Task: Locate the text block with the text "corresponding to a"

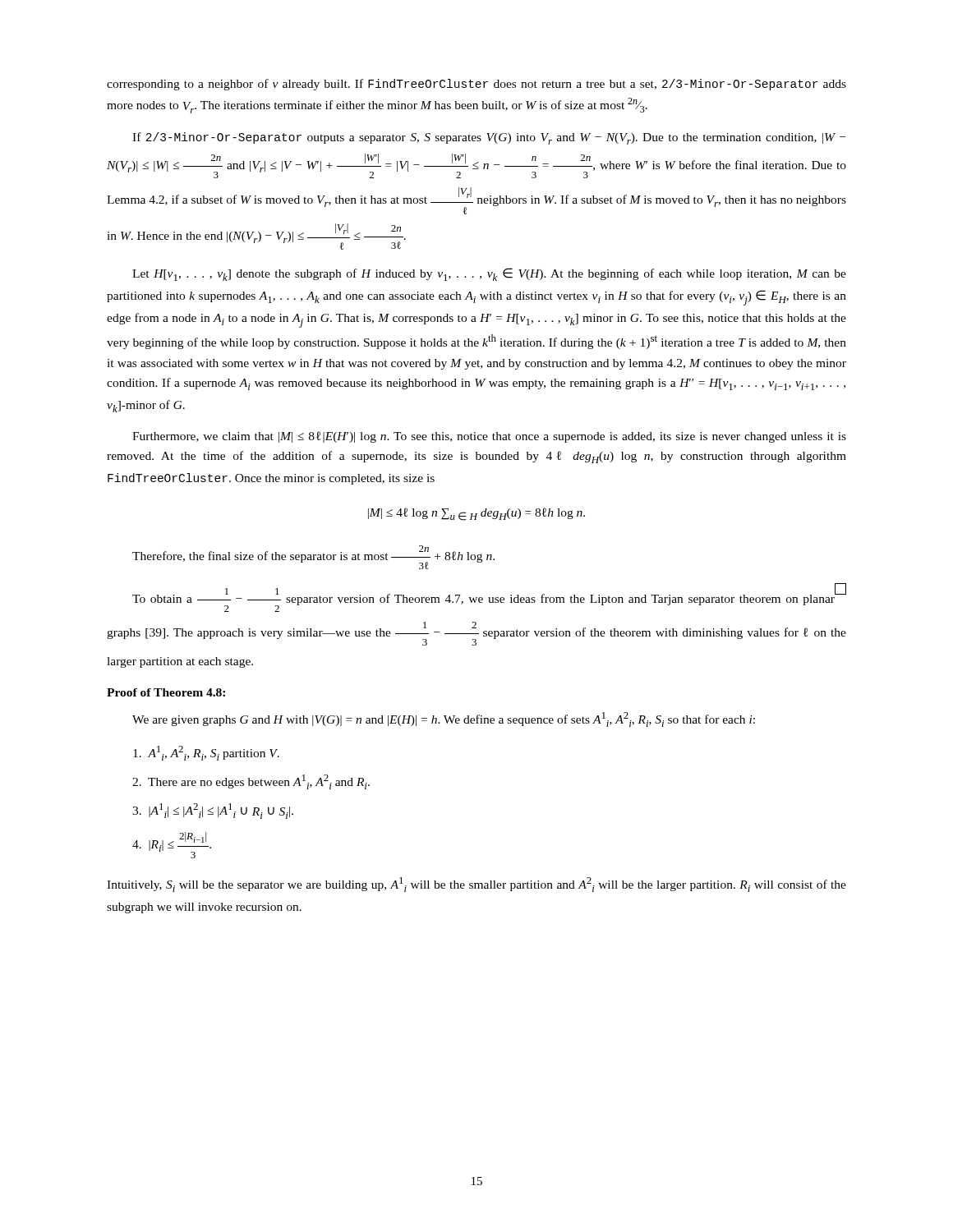Action: (476, 96)
